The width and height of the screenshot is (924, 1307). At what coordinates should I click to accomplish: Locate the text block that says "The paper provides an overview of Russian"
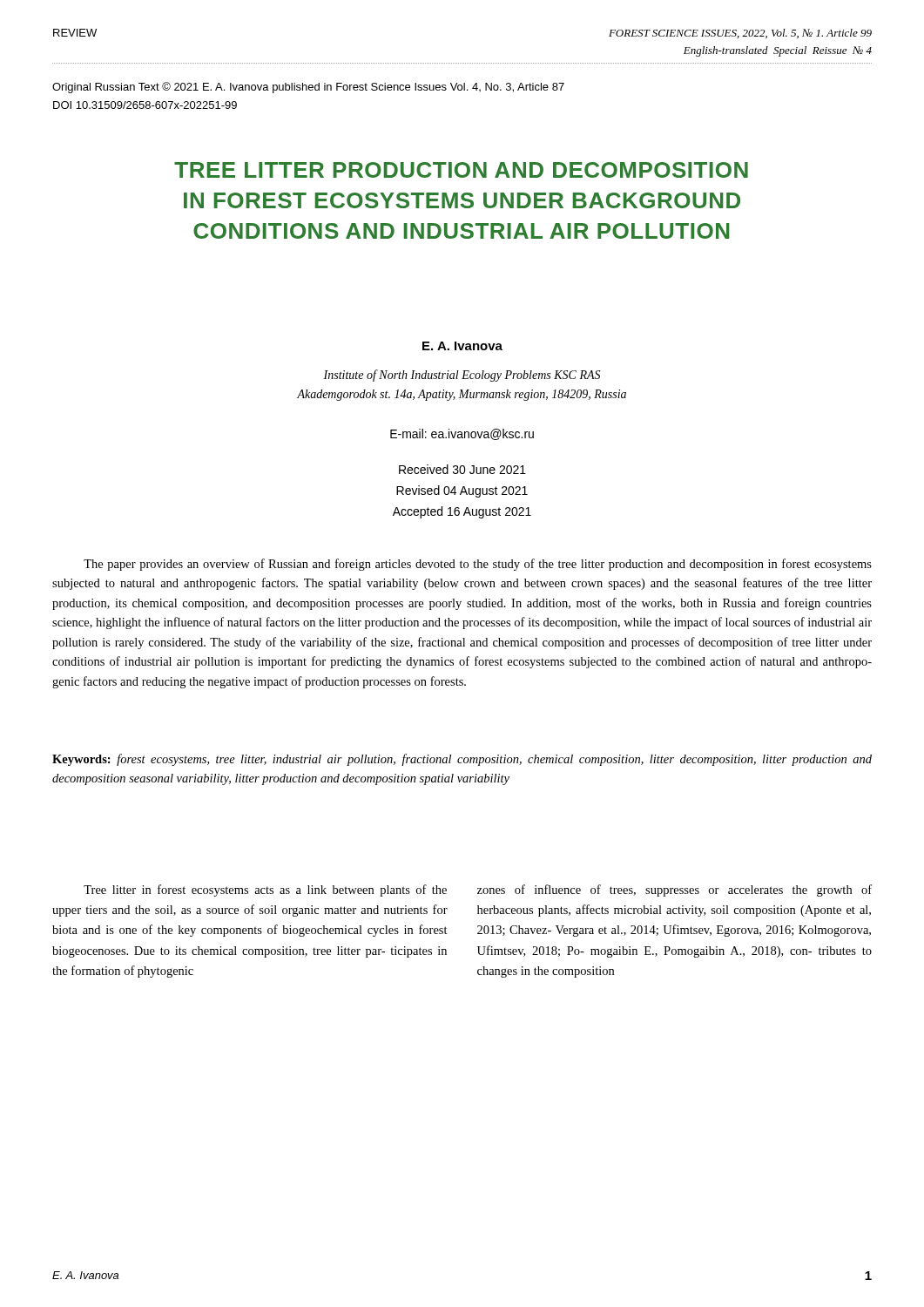(462, 622)
